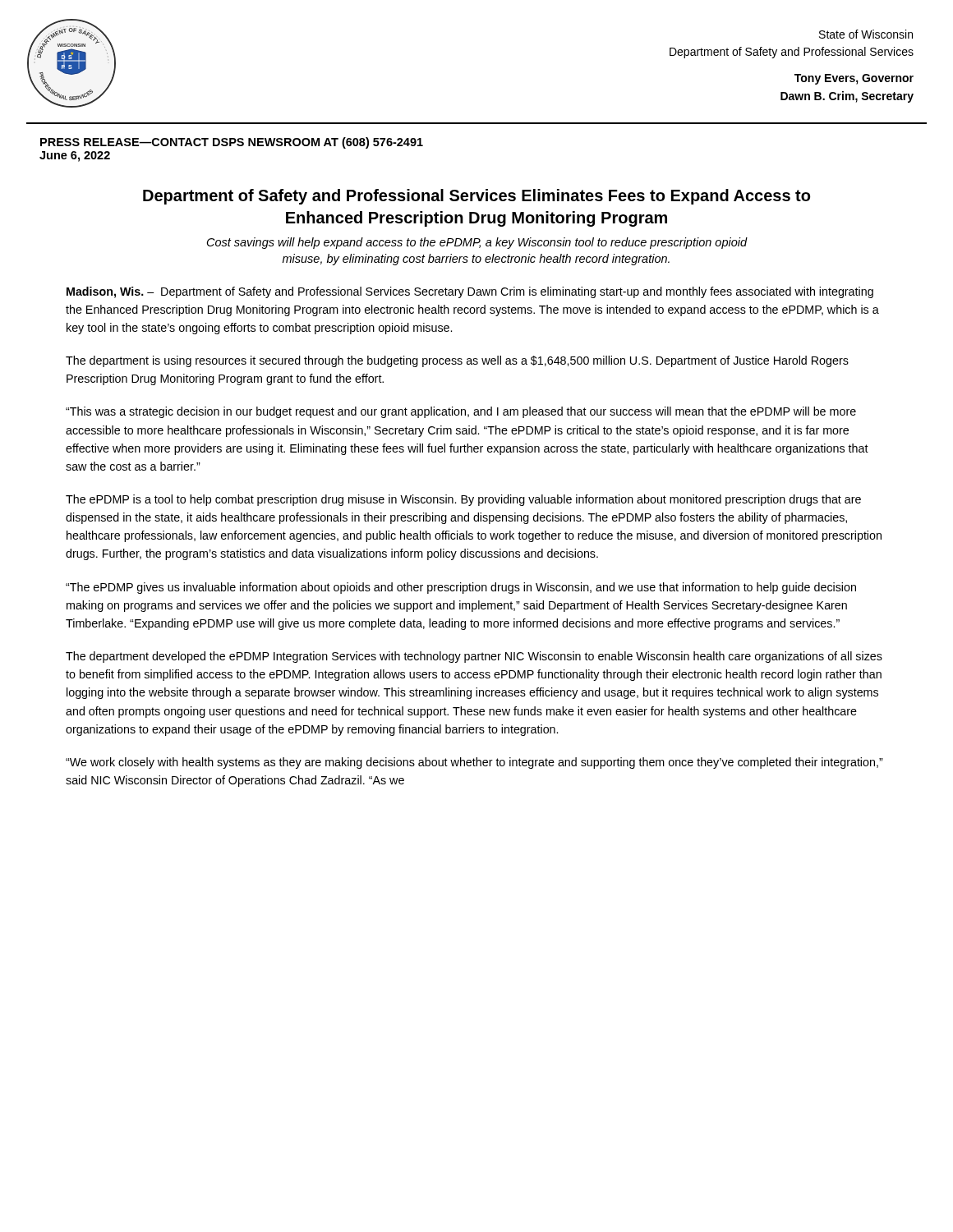Point to the block starting "“We work closely with health systems as"
Screen dimensions: 1232x953
pyautogui.click(x=474, y=771)
